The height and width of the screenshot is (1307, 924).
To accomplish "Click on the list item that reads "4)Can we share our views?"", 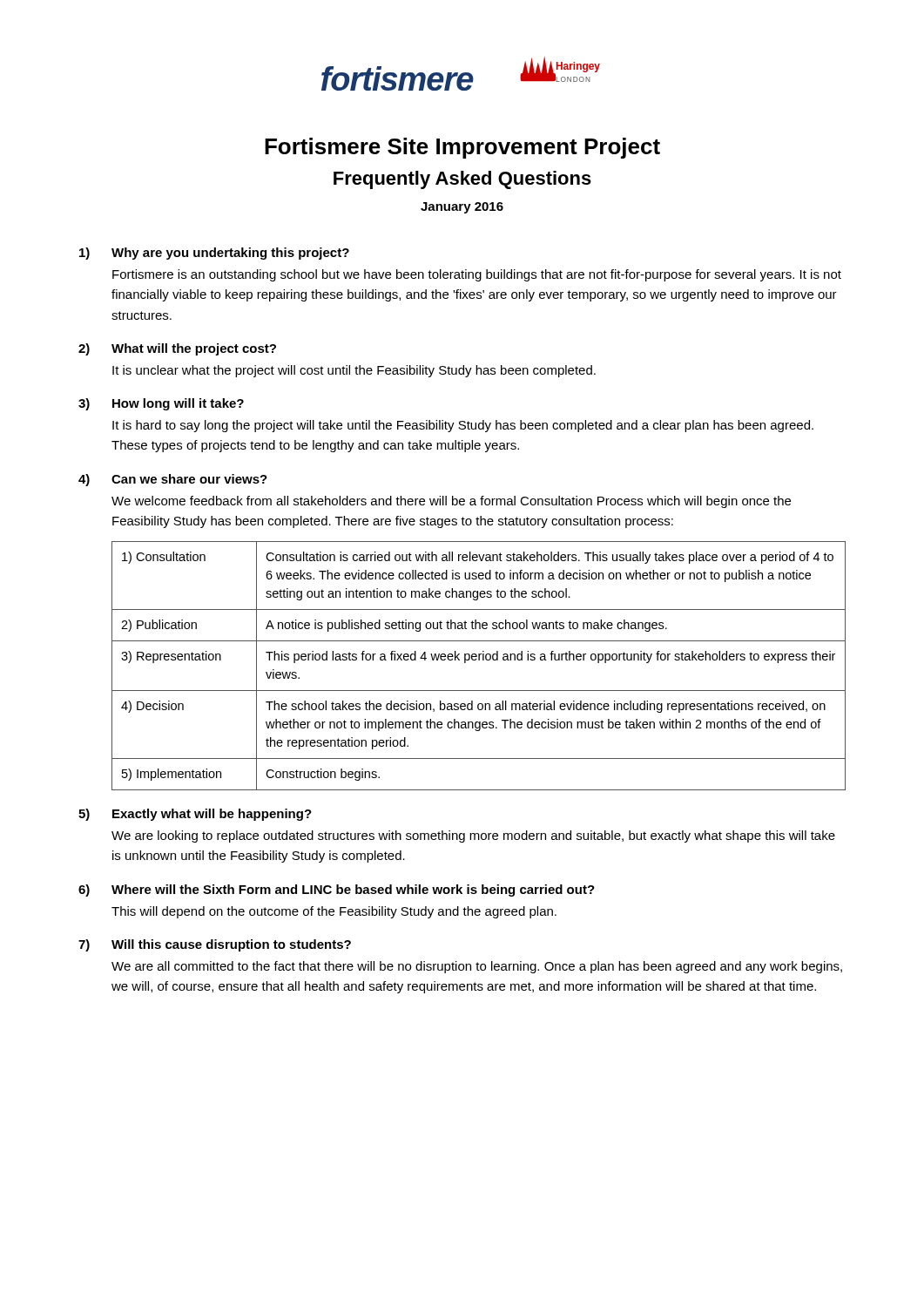I will [x=462, y=631].
